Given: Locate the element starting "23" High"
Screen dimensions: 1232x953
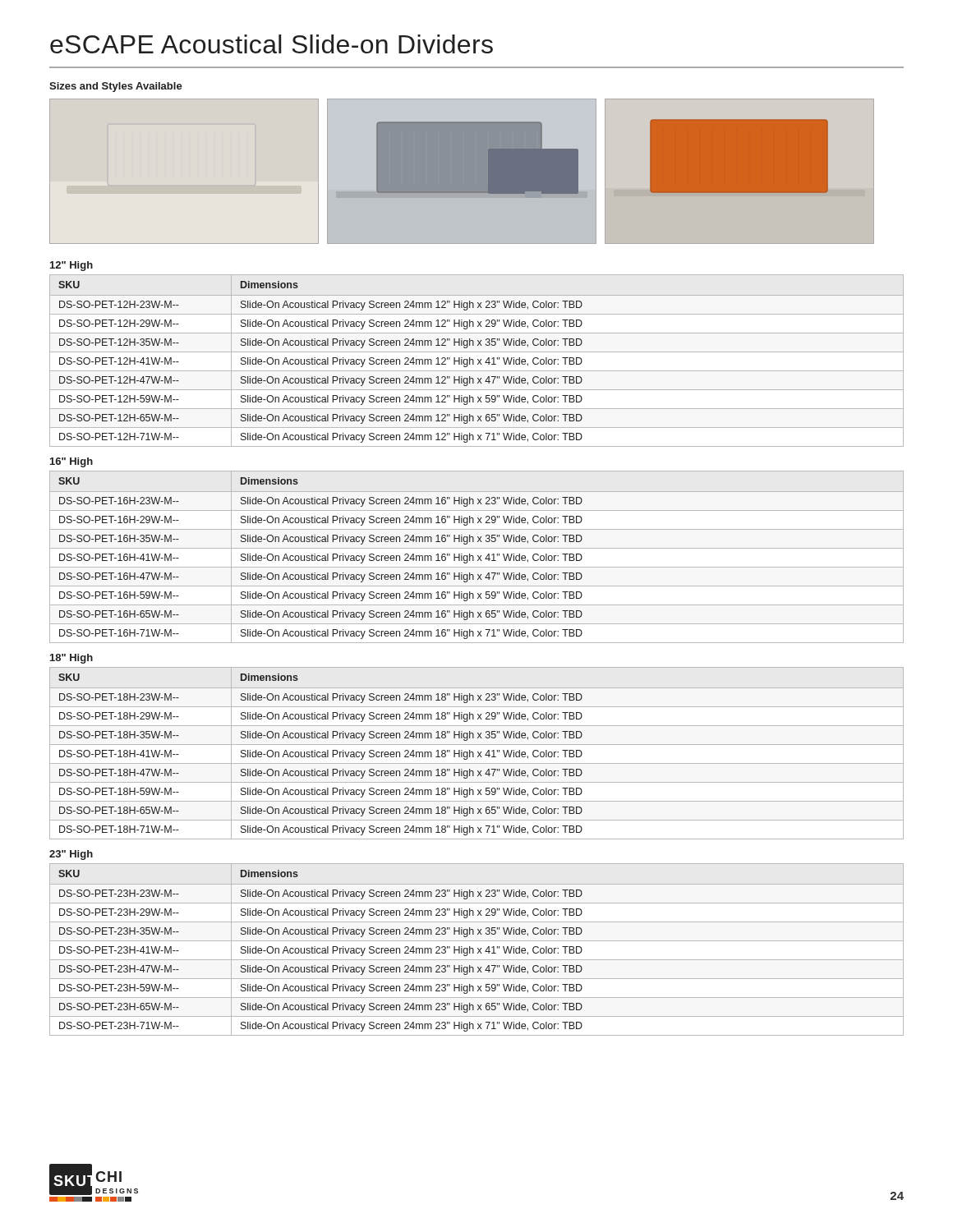Looking at the screenshot, I should point(71,854).
